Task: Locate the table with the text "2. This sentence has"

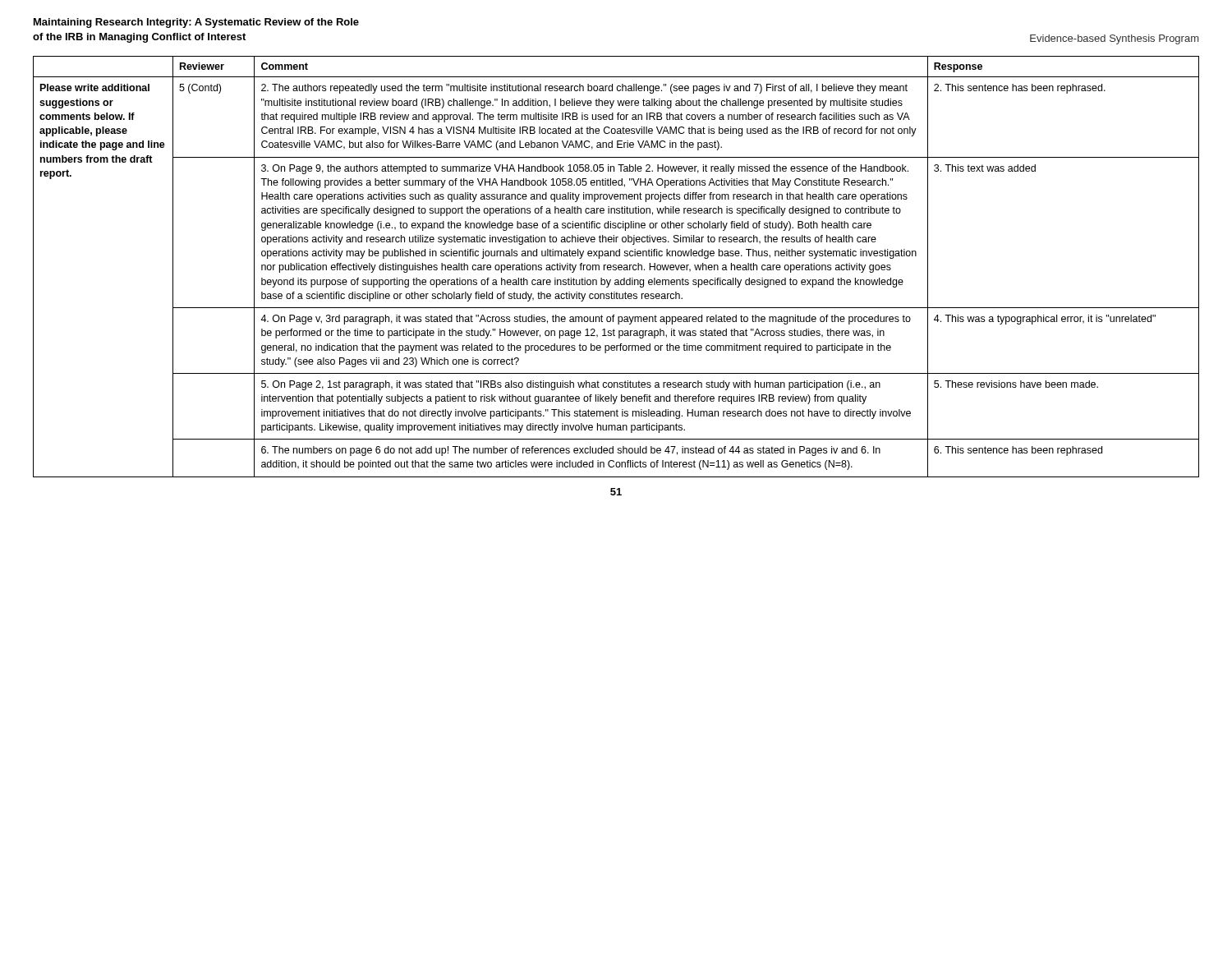Action: (616, 267)
